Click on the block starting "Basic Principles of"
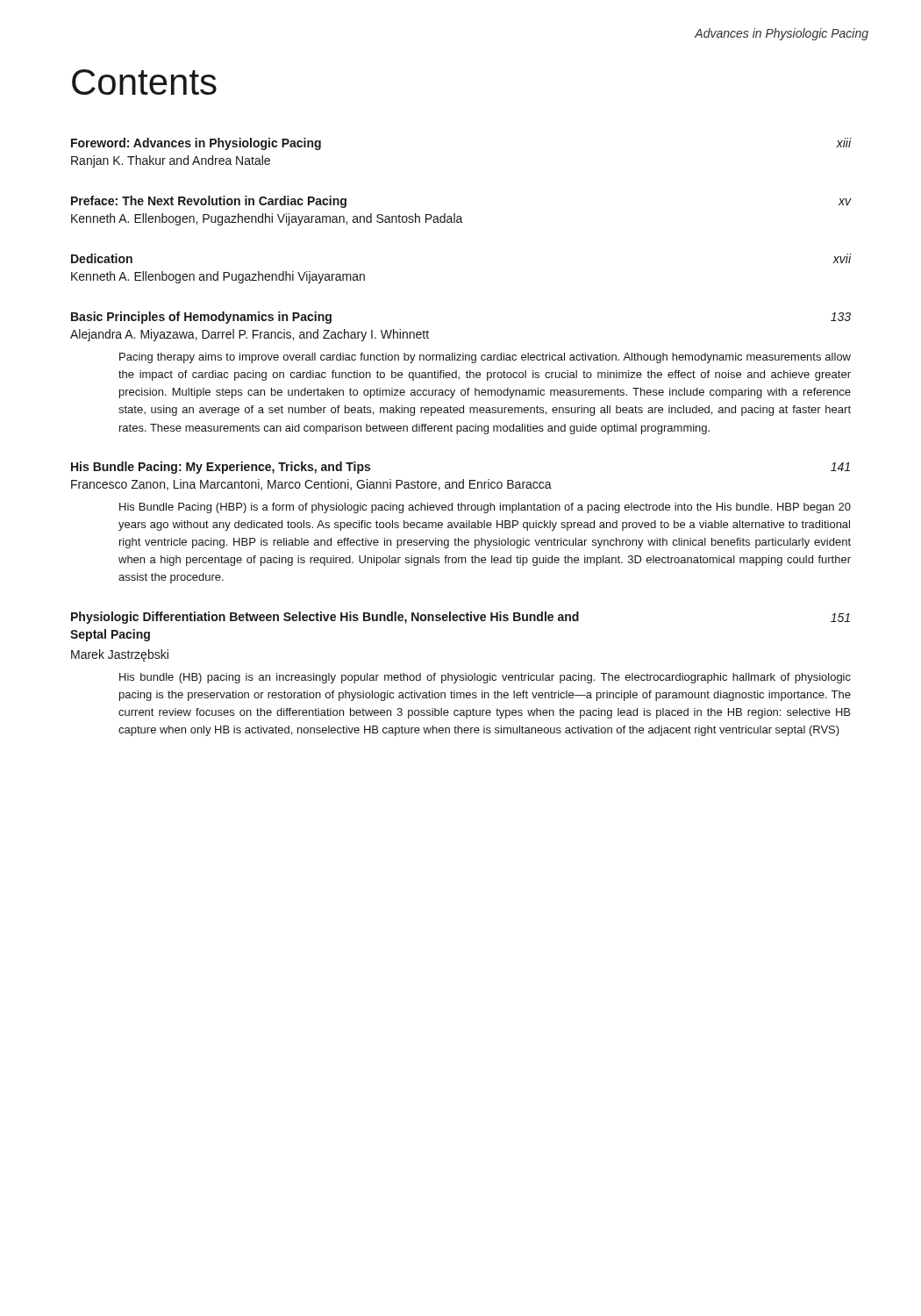Screen dimensions: 1316x921 (x=201, y=317)
